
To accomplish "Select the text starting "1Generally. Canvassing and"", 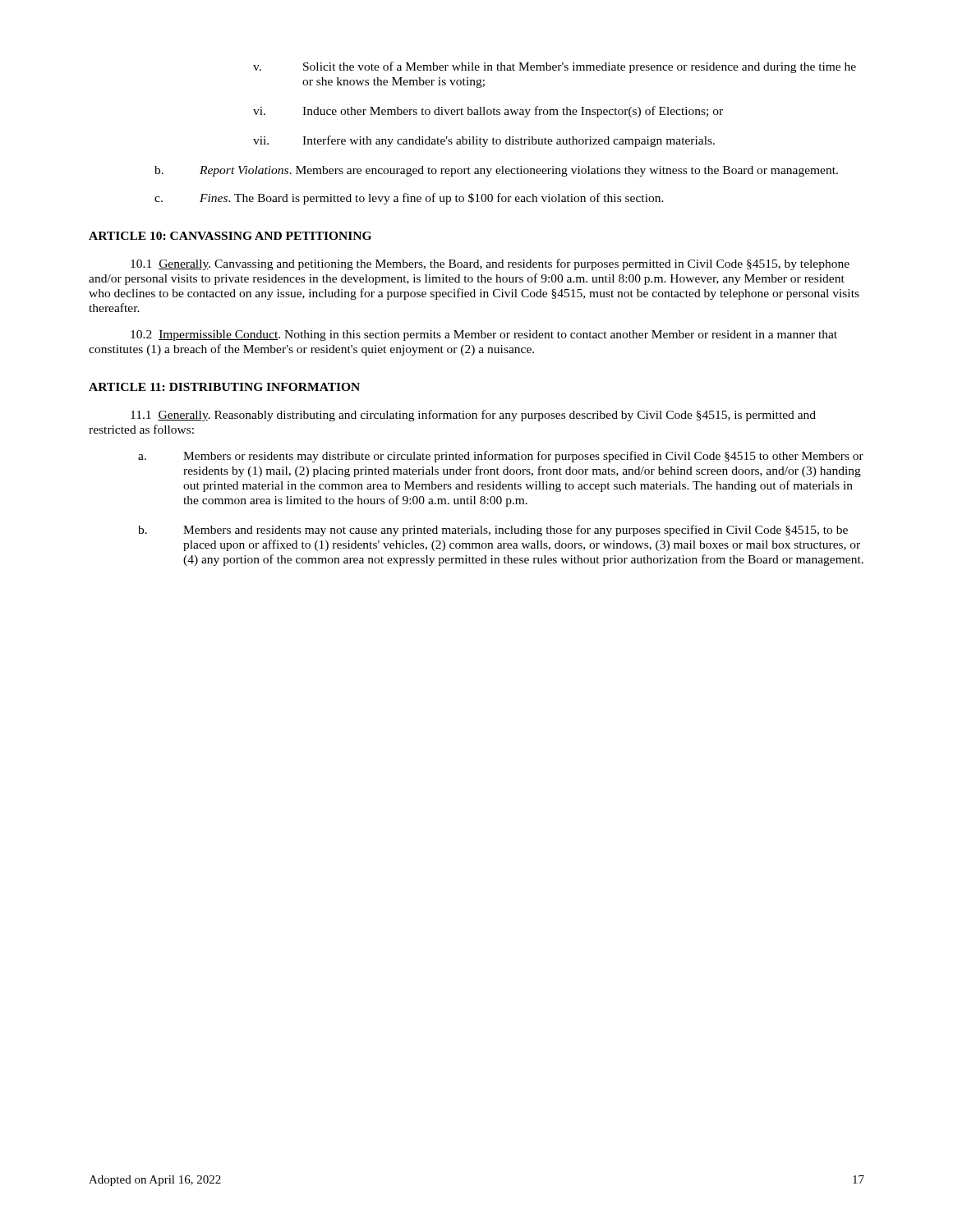I will [x=474, y=285].
